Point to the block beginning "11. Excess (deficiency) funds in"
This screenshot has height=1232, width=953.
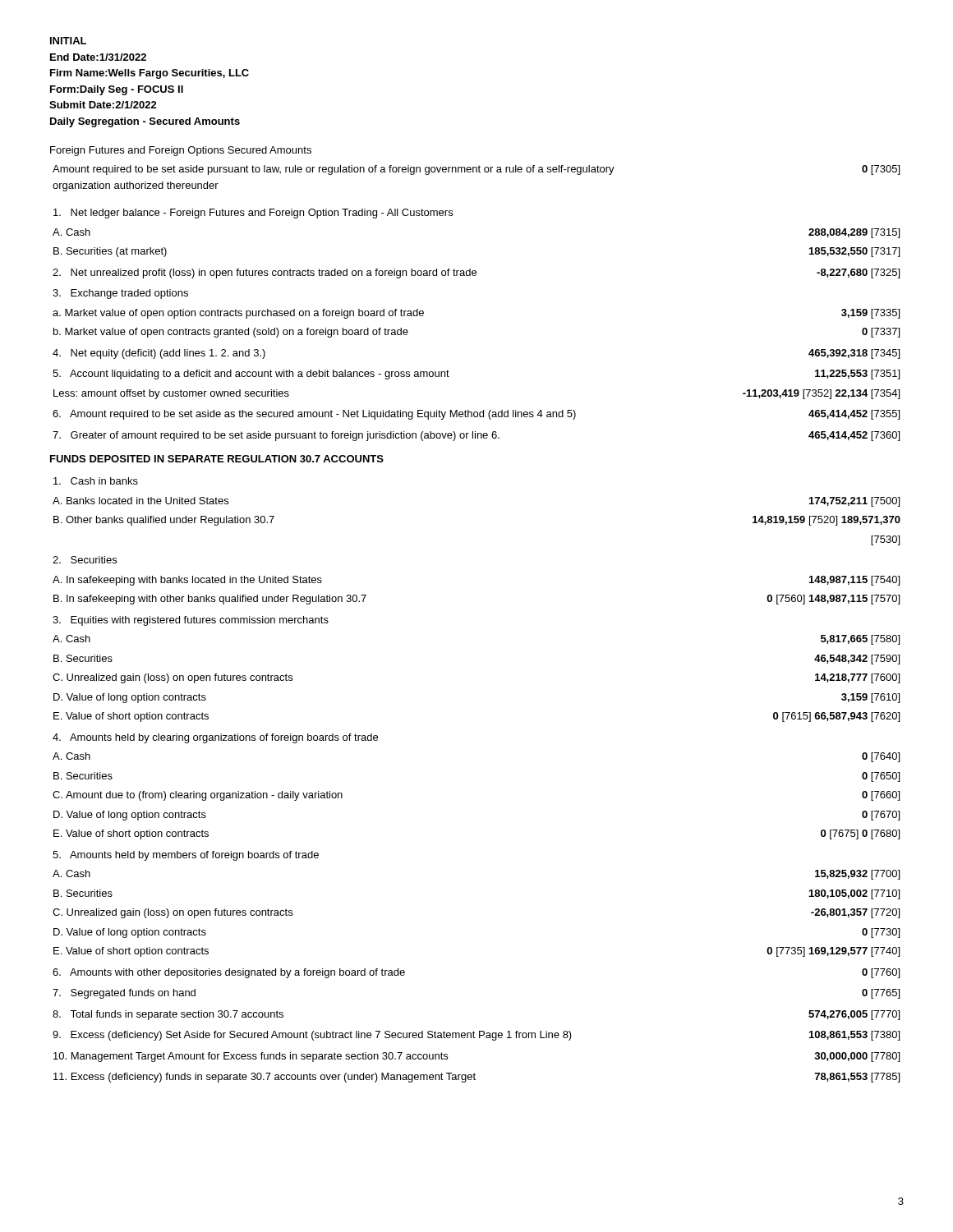[x=476, y=1077]
